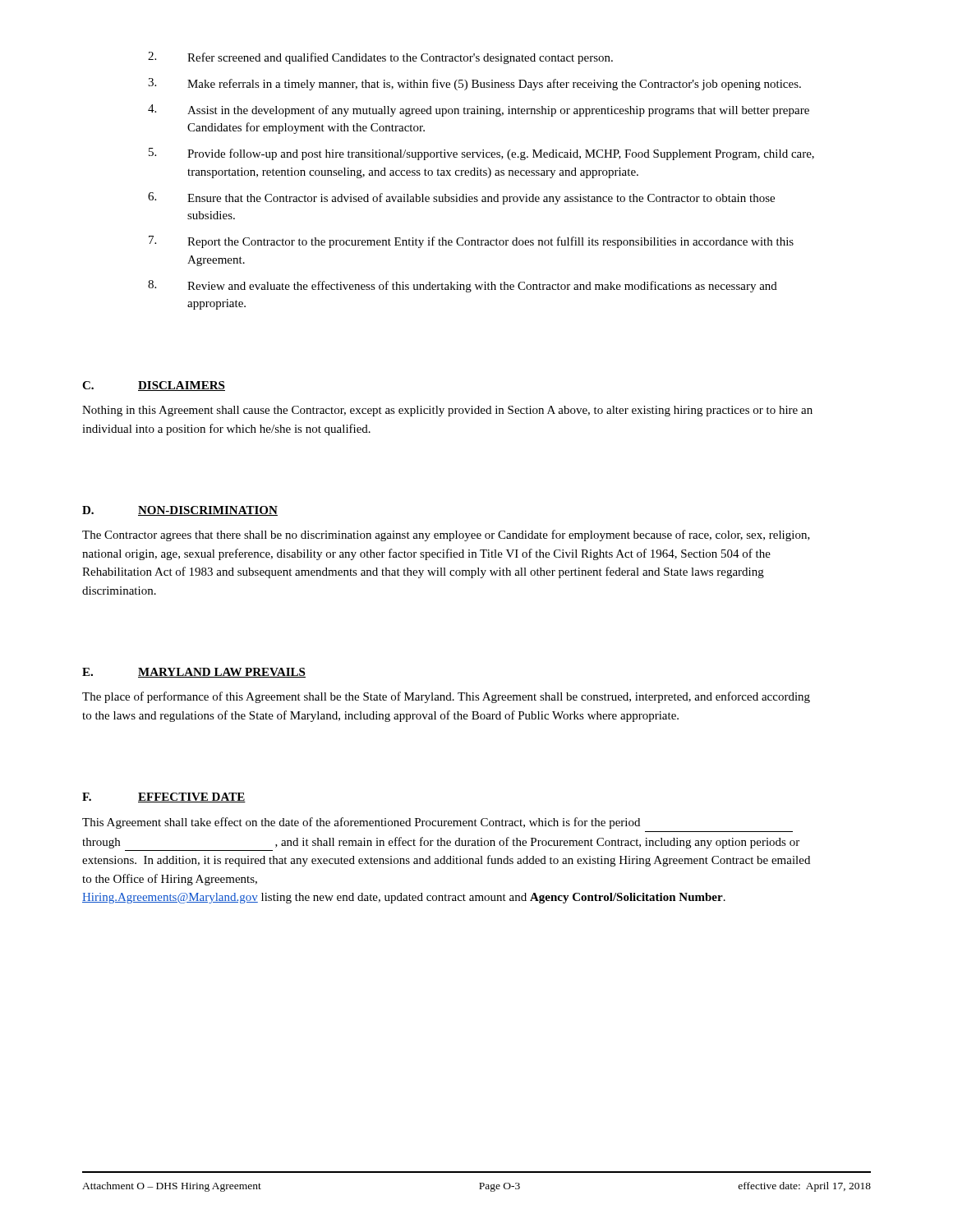This screenshot has width=953, height=1232.
Task: Navigate to the passage starting "The Contractor agrees that"
Action: pos(446,562)
